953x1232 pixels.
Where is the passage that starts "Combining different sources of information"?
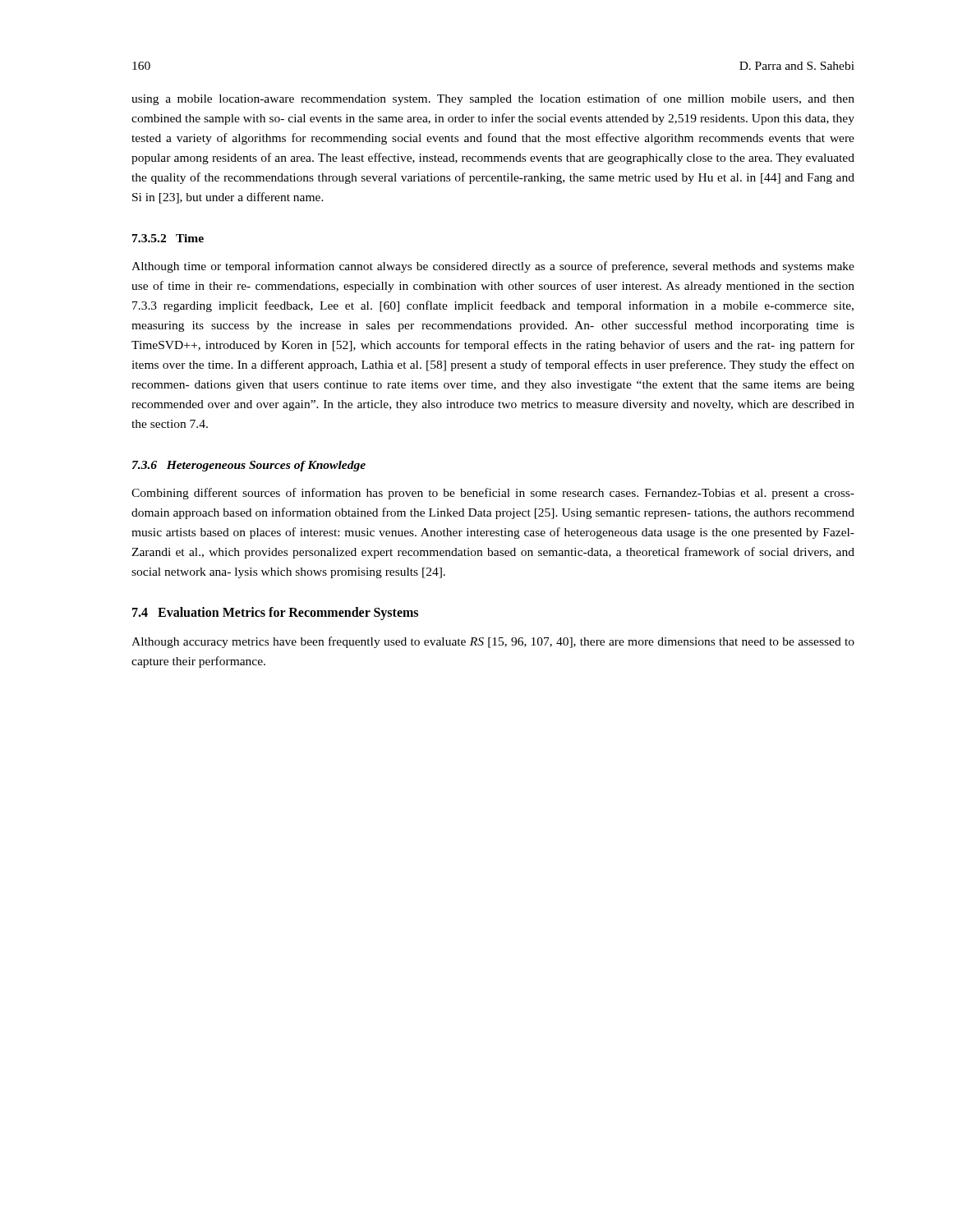tap(493, 532)
